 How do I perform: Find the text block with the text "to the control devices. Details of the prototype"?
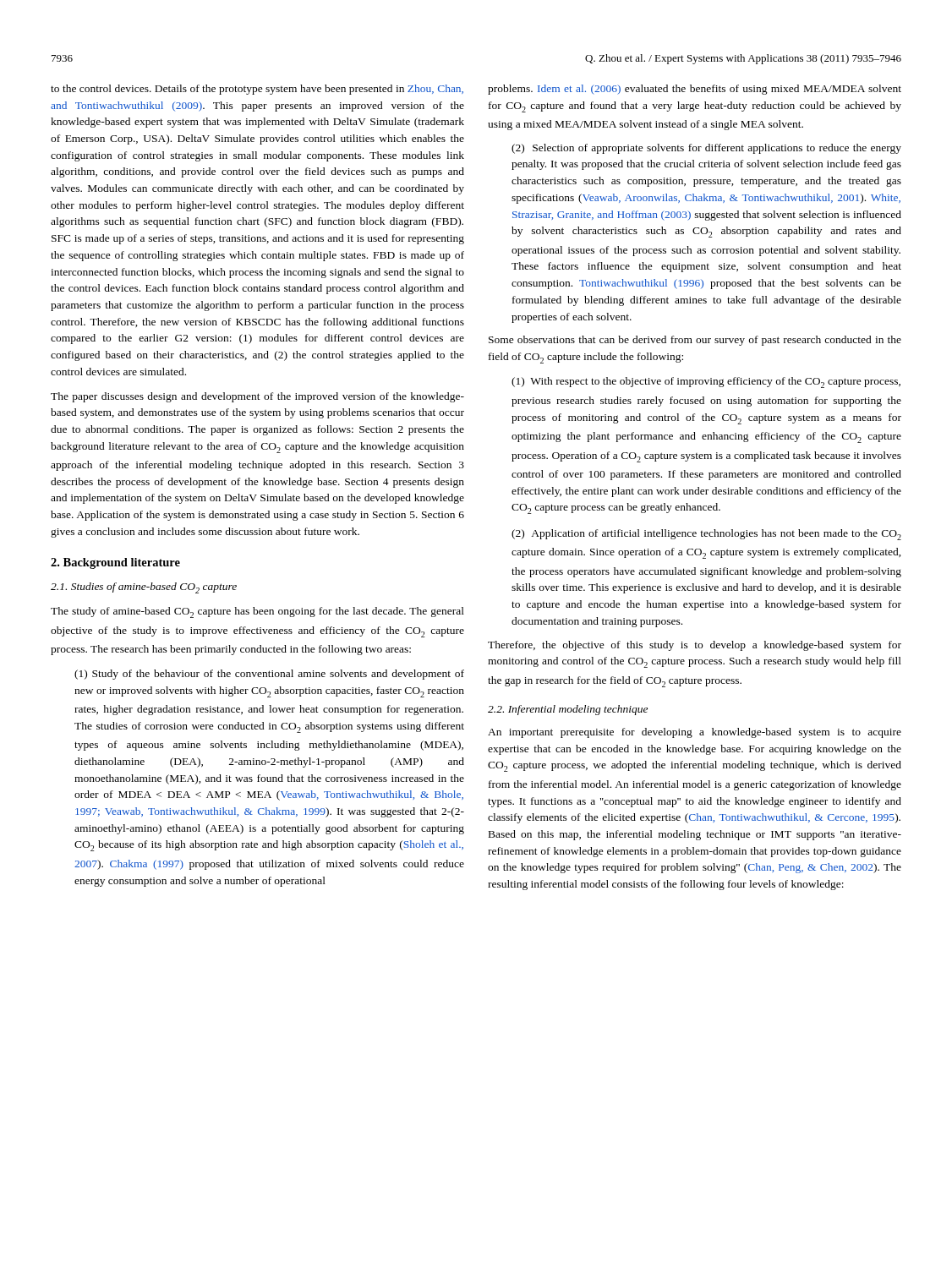257,310
